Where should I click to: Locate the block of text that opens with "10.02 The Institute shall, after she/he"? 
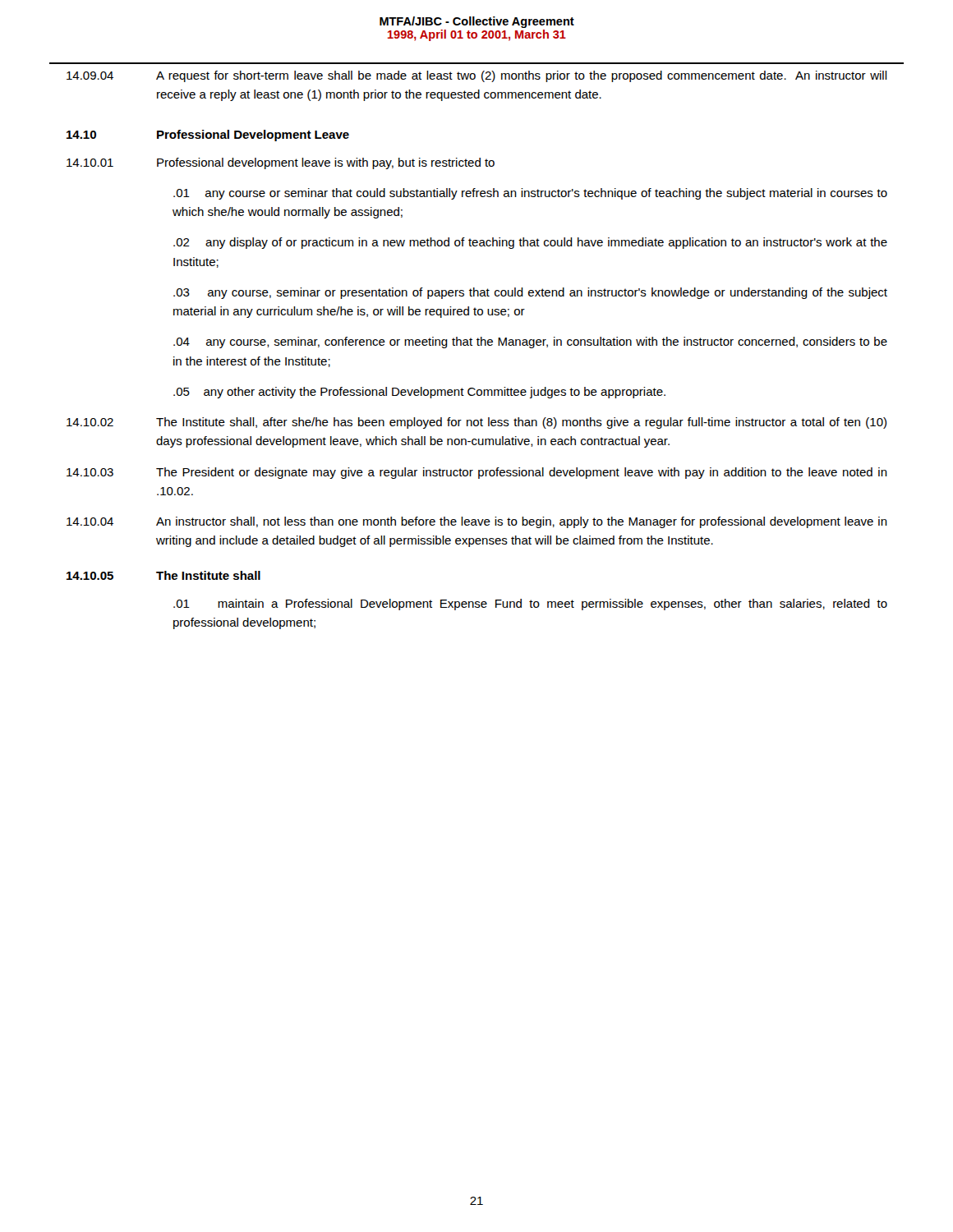[476, 431]
